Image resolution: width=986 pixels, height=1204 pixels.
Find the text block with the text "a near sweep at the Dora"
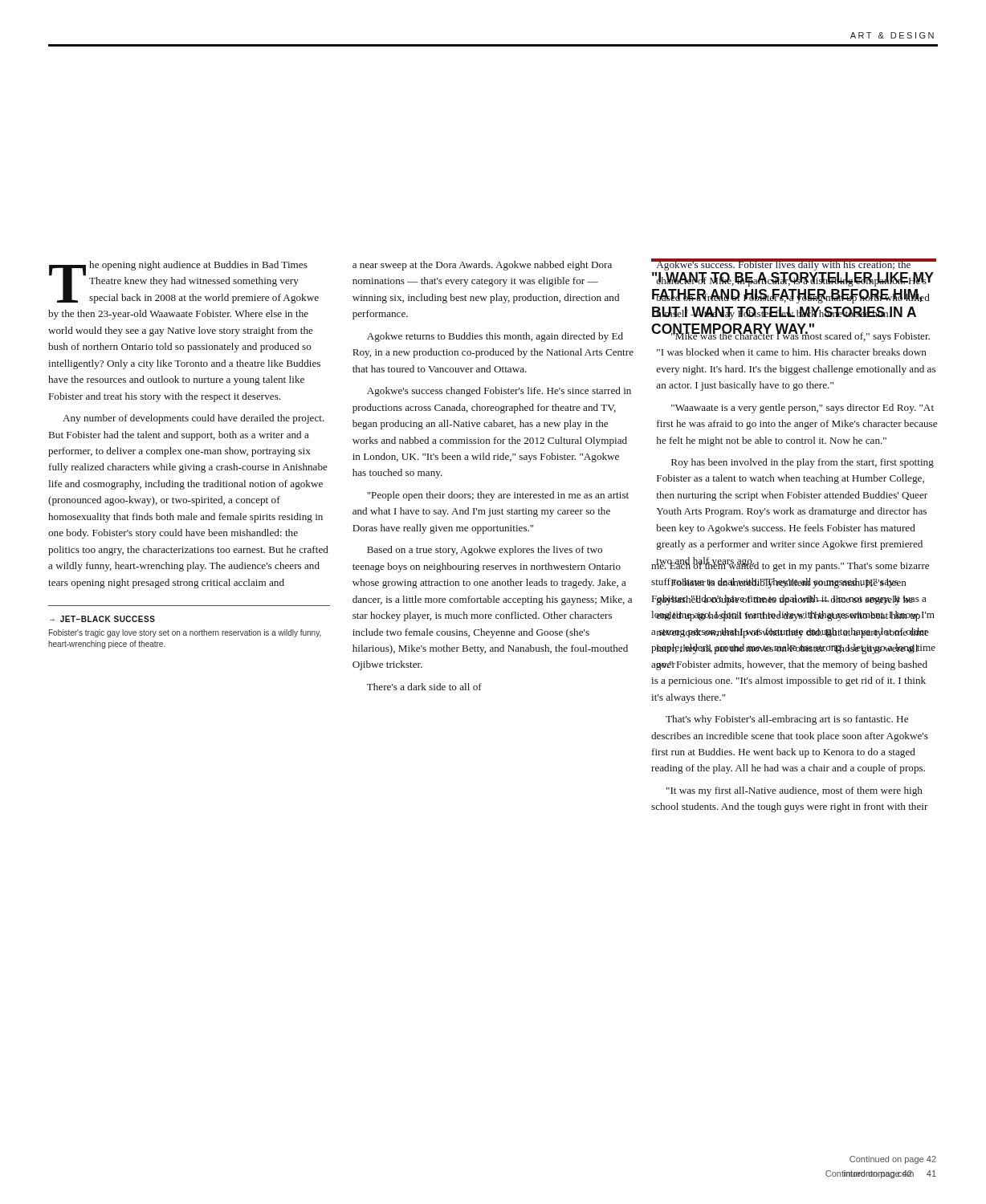(x=482, y=266)
